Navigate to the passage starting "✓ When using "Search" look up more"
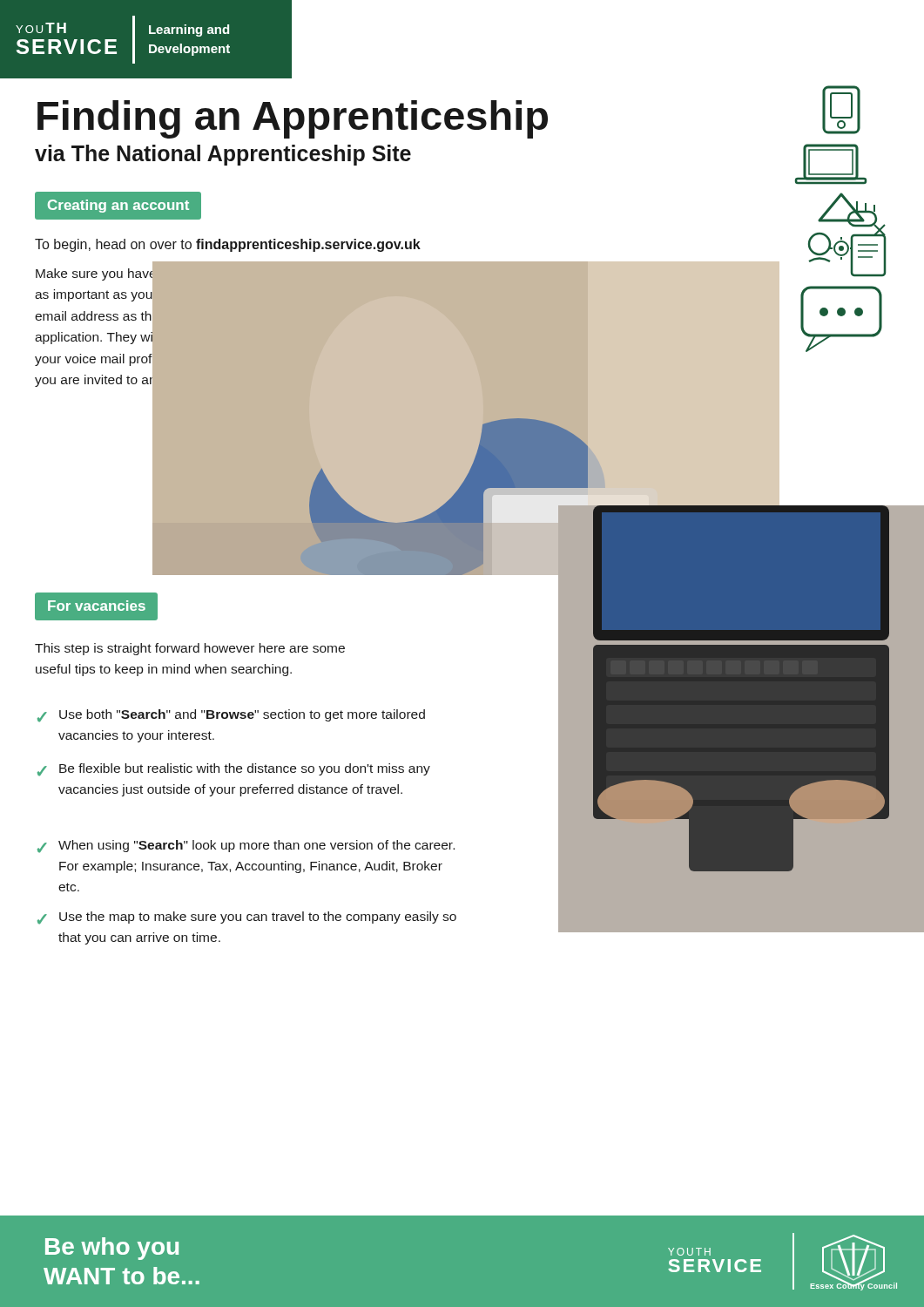The height and width of the screenshot is (1307, 924). point(248,866)
